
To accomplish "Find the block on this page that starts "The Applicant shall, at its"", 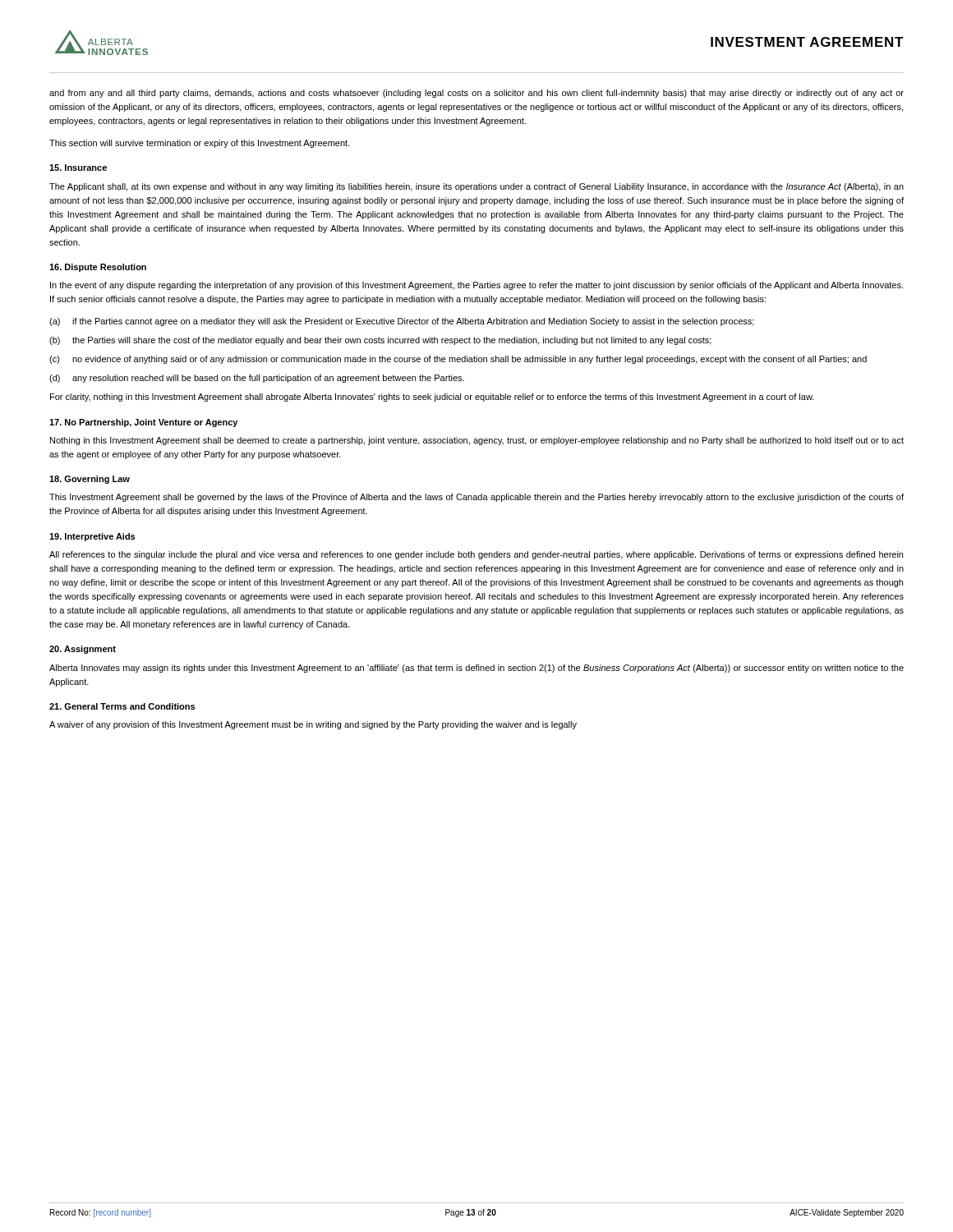I will (x=476, y=214).
